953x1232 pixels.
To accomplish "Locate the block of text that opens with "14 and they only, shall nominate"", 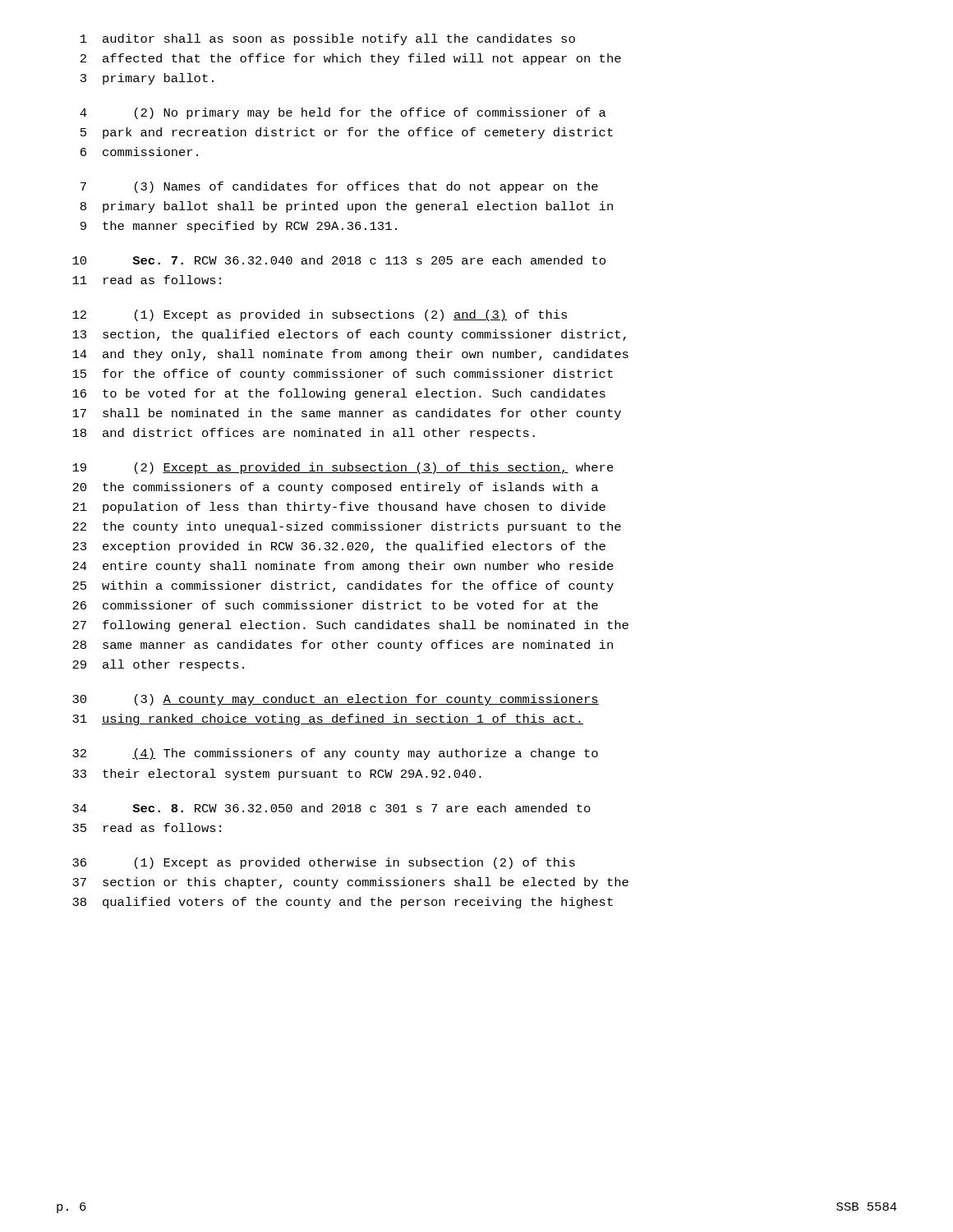I will (x=476, y=355).
